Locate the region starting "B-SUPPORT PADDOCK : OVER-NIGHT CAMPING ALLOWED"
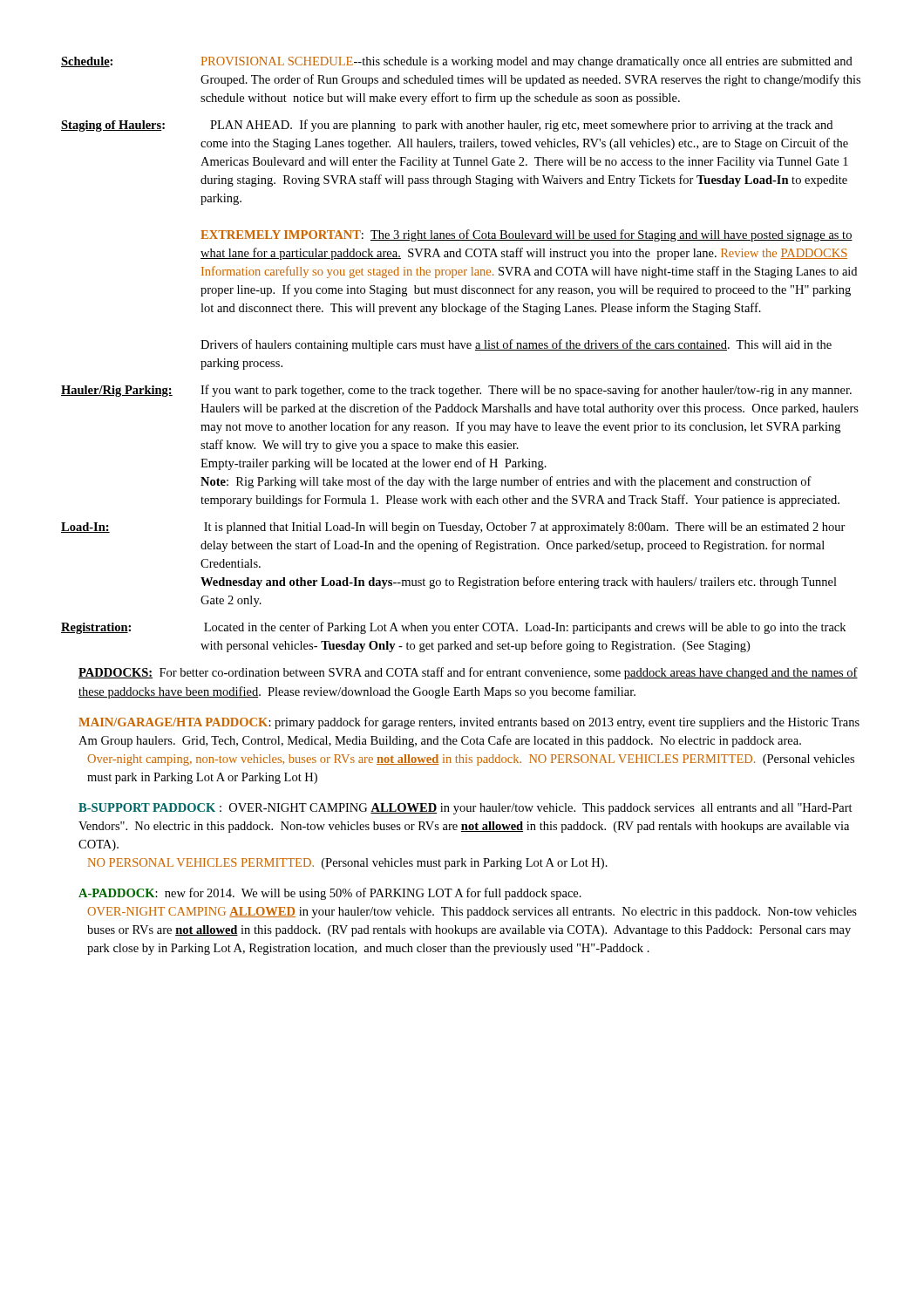Image resolution: width=924 pixels, height=1308 pixels. tap(471, 836)
